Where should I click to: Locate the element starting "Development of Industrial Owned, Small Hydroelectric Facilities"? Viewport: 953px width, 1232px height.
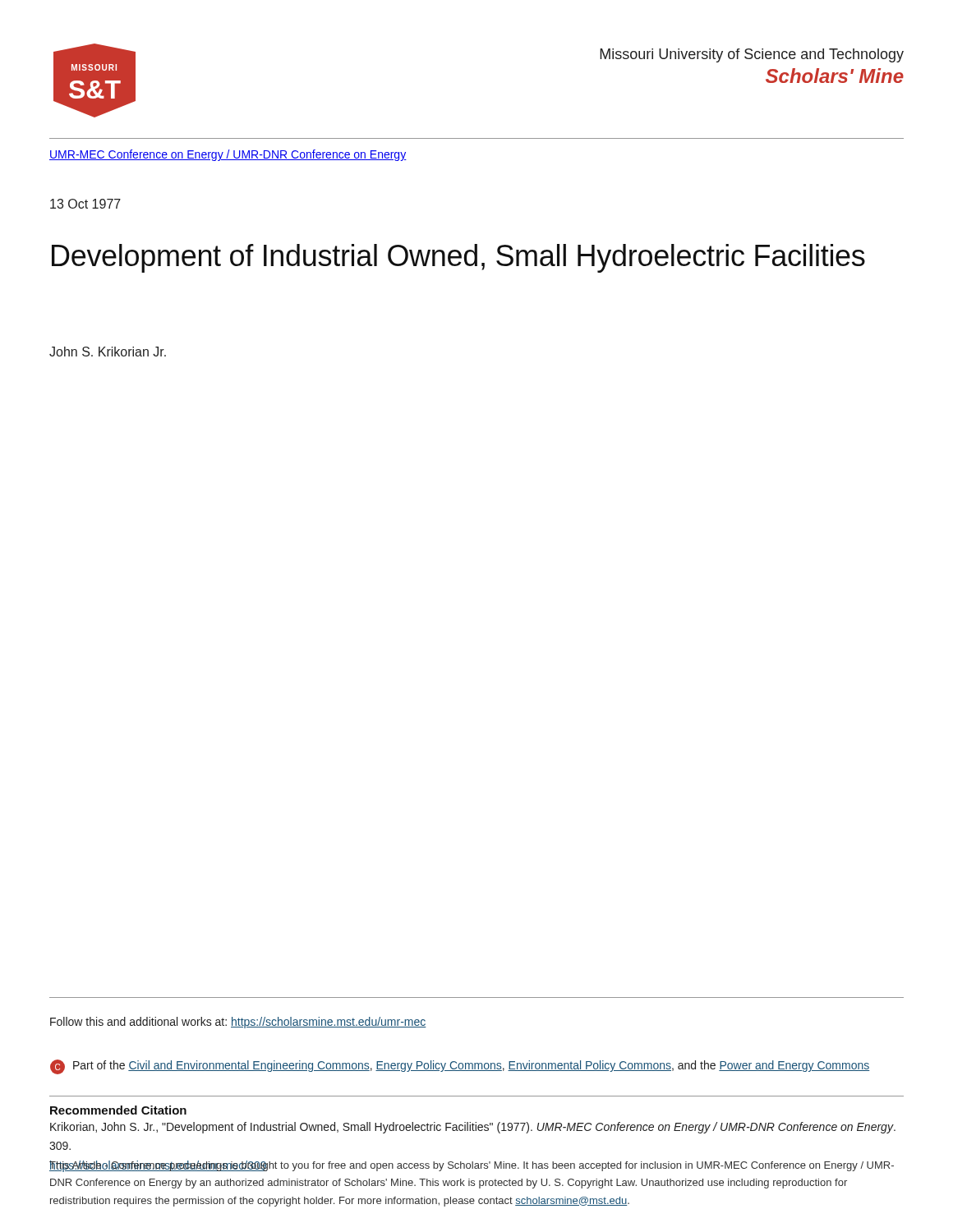(x=457, y=256)
